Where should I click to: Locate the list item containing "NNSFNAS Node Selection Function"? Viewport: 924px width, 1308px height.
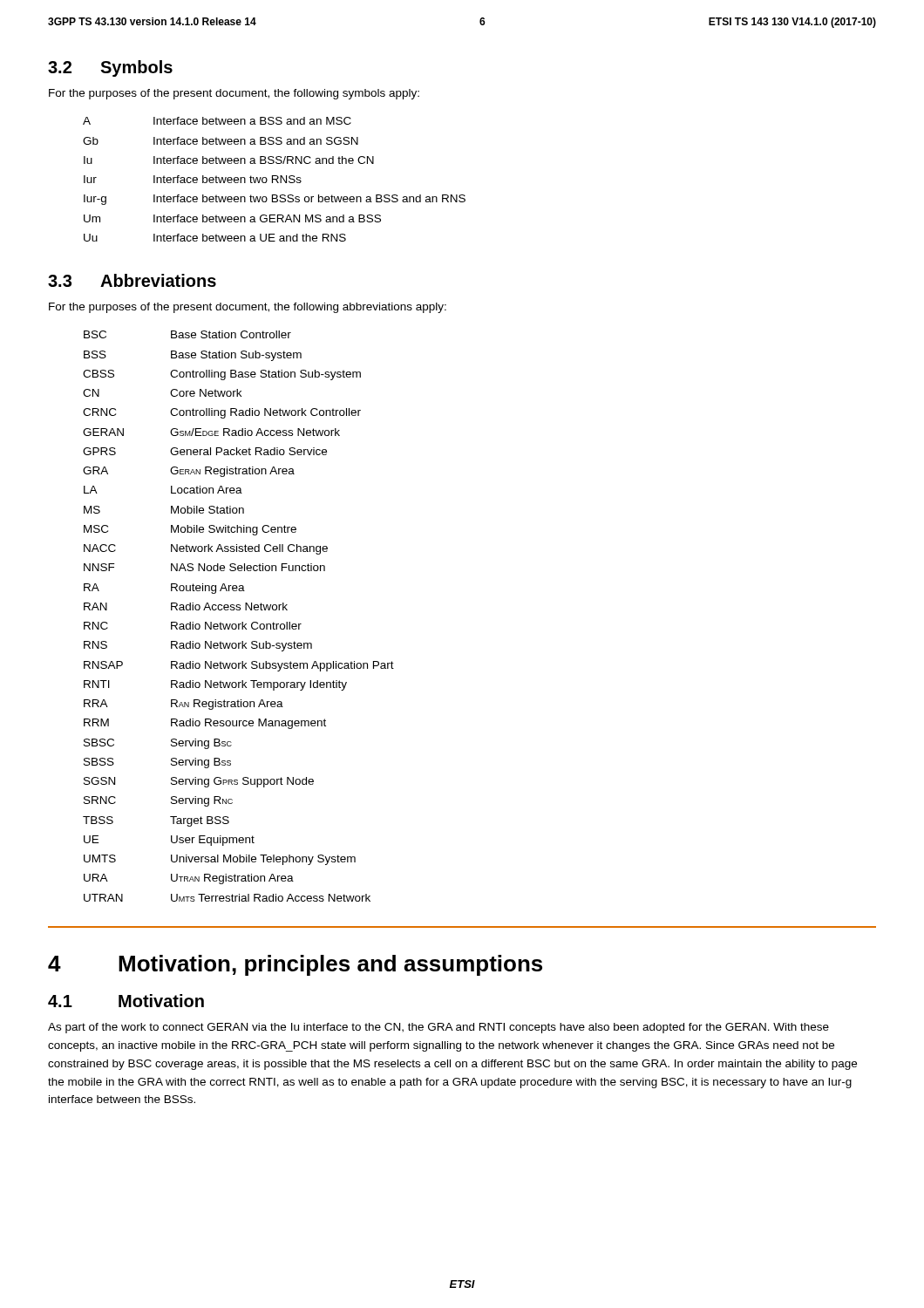pyautogui.click(x=204, y=567)
